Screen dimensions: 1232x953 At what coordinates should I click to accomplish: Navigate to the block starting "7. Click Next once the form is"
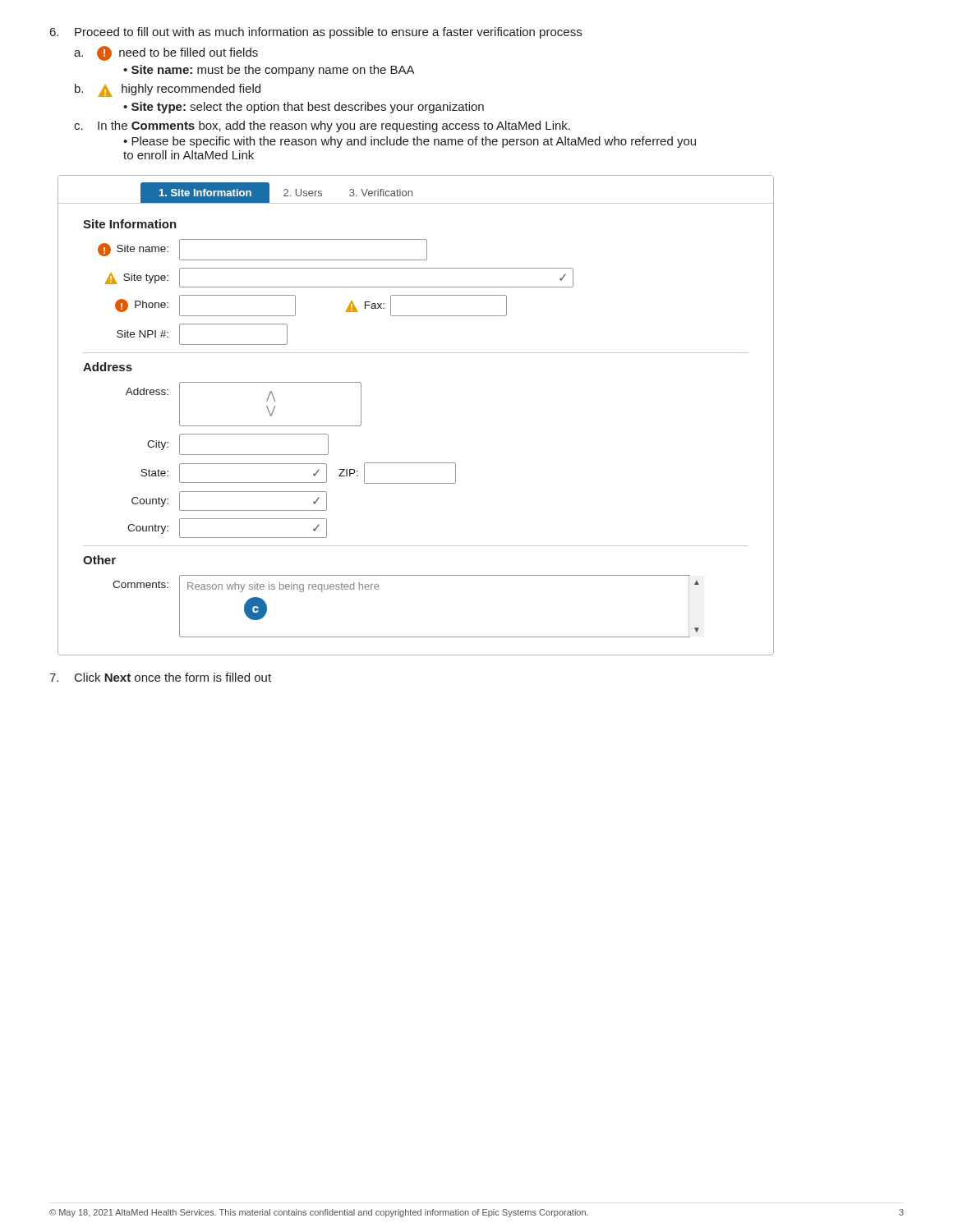160,677
